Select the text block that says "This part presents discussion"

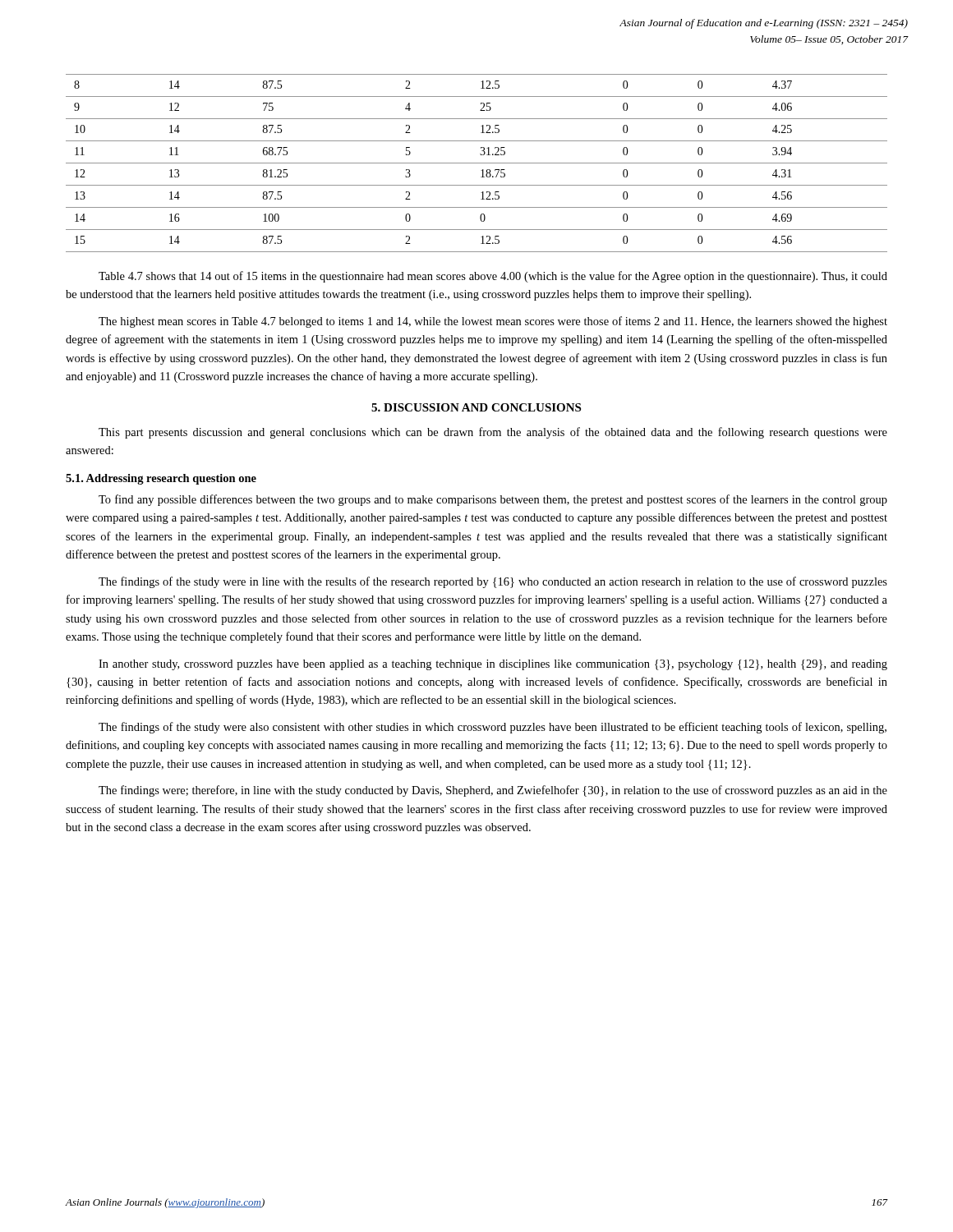coord(476,441)
